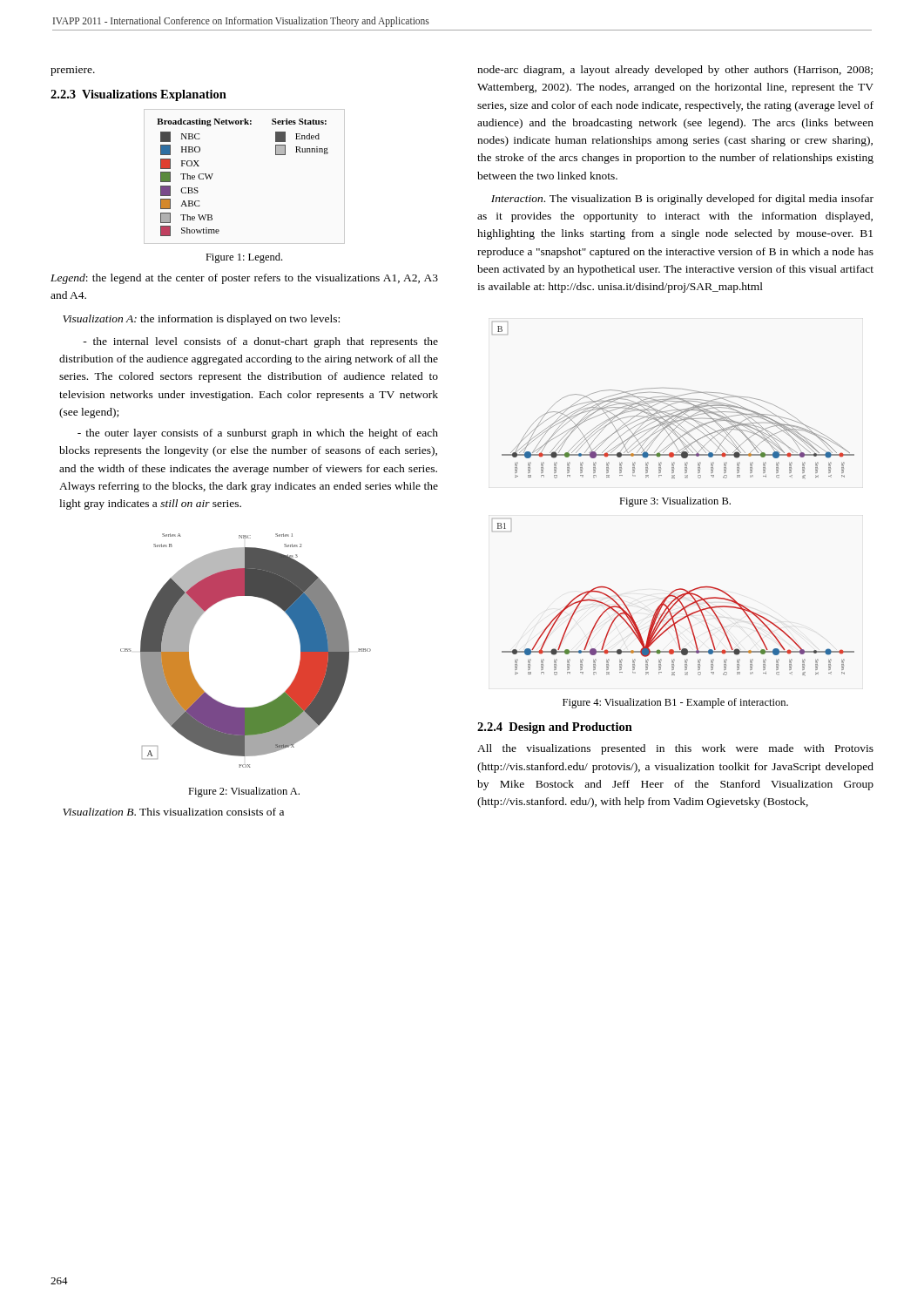The width and height of the screenshot is (924, 1307).
Task: Locate the text block containing "Visualization A: the information is displayed"
Action: click(x=196, y=318)
